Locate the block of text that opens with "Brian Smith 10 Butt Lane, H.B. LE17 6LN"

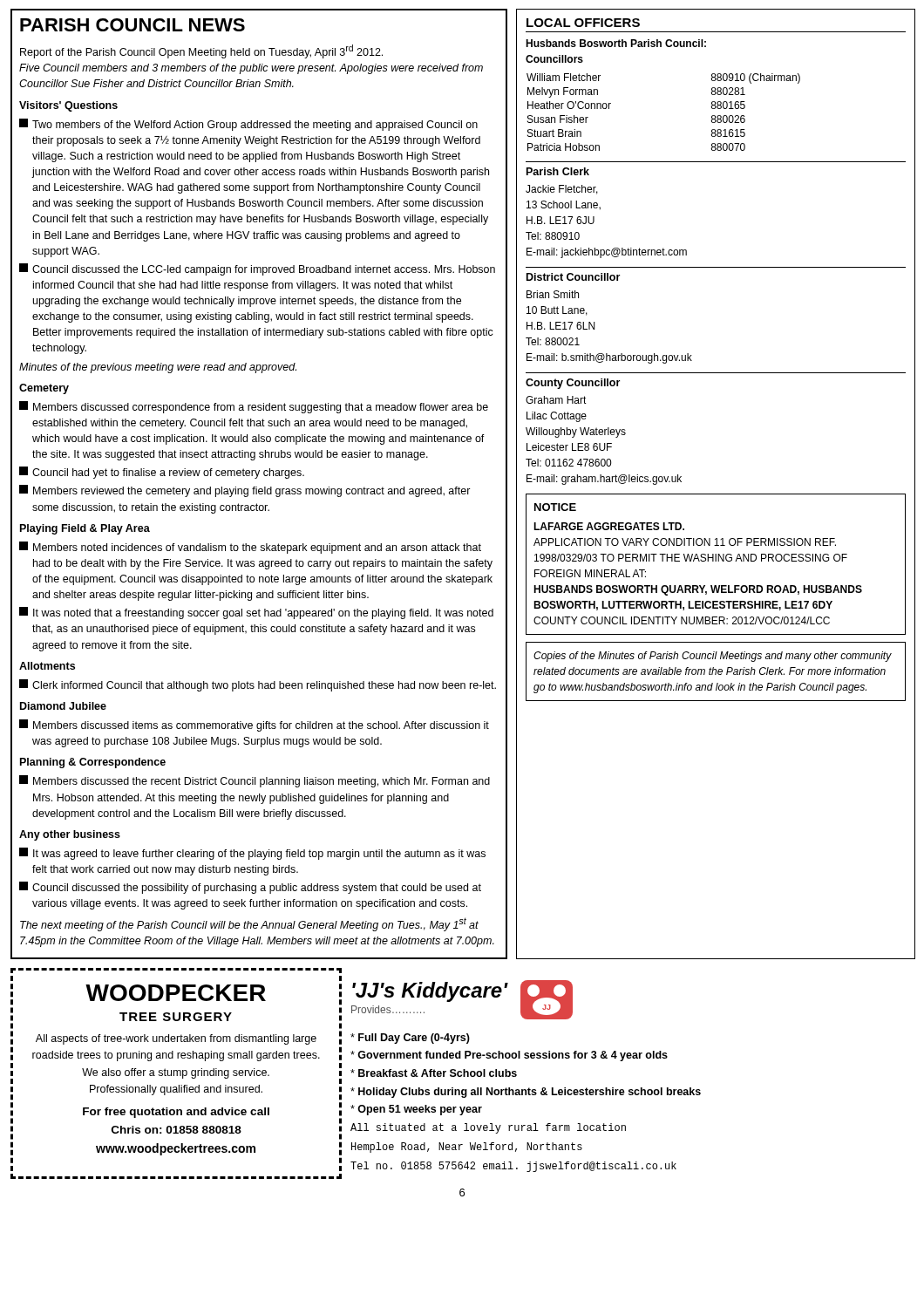[x=553, y=294]
